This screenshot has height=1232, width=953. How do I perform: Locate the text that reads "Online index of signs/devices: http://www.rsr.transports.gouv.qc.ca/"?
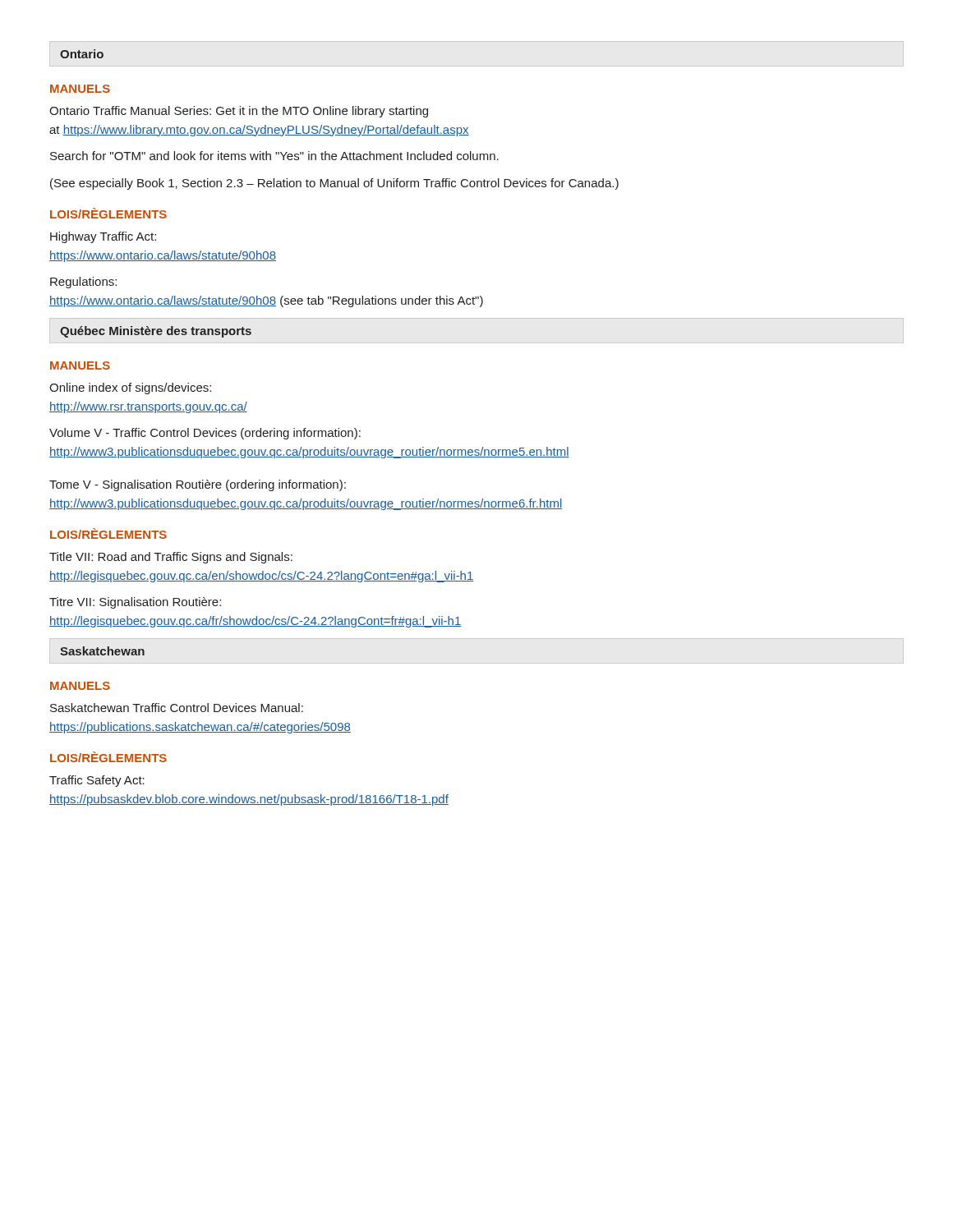coord(148,397)
